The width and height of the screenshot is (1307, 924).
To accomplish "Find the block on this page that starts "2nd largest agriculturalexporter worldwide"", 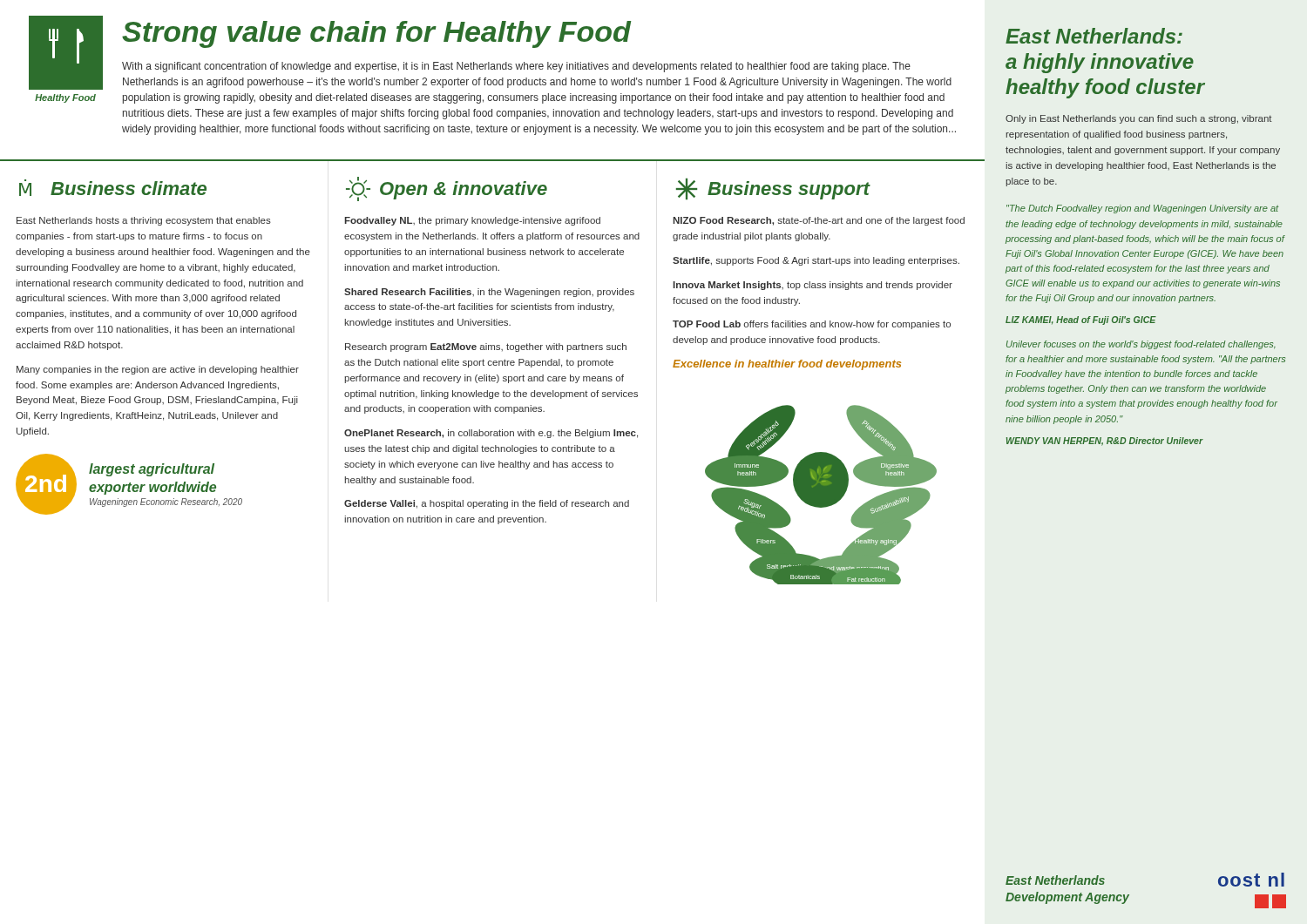I will (129, 484).
